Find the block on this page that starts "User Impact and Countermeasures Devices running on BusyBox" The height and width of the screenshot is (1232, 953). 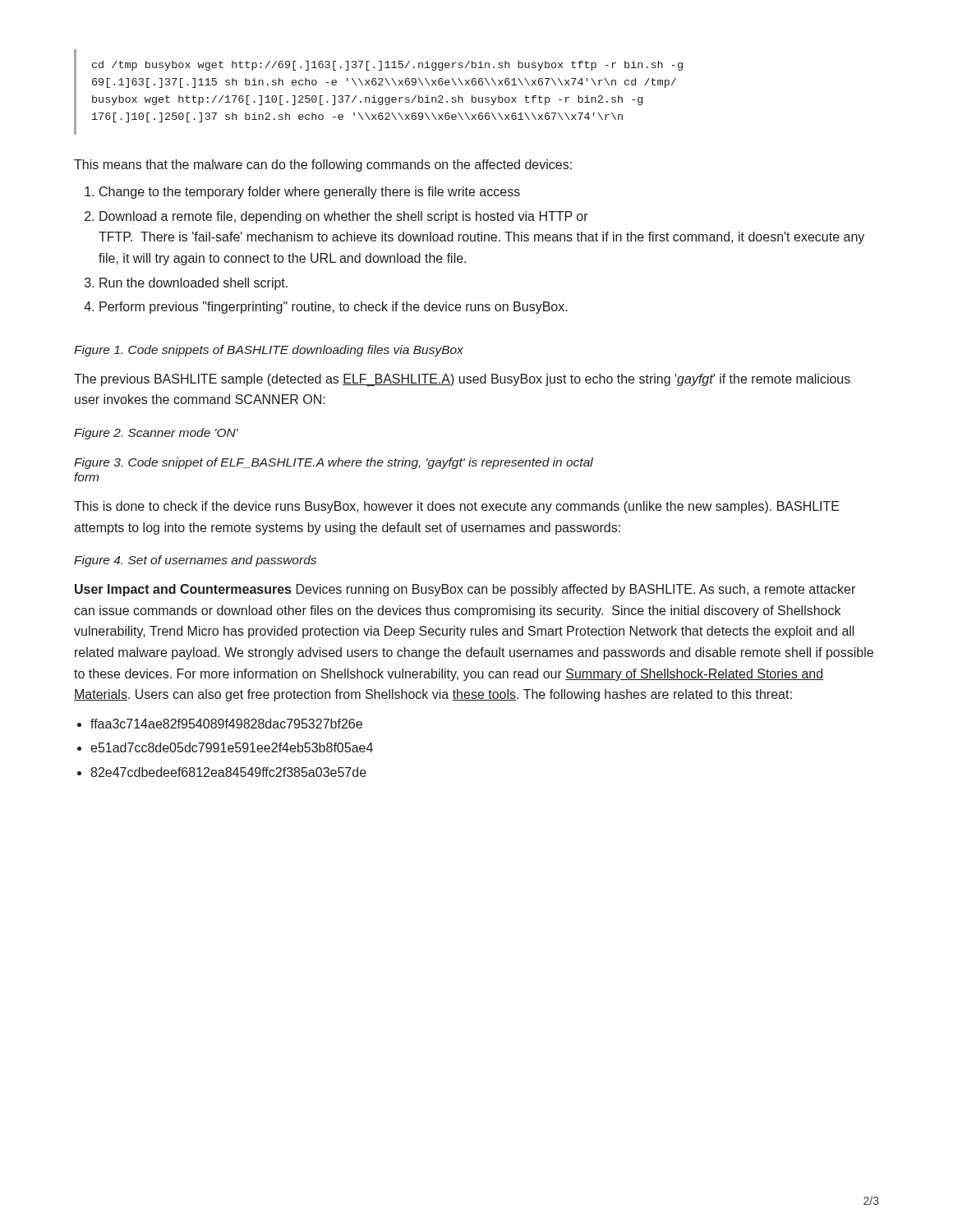pos(474,642)
